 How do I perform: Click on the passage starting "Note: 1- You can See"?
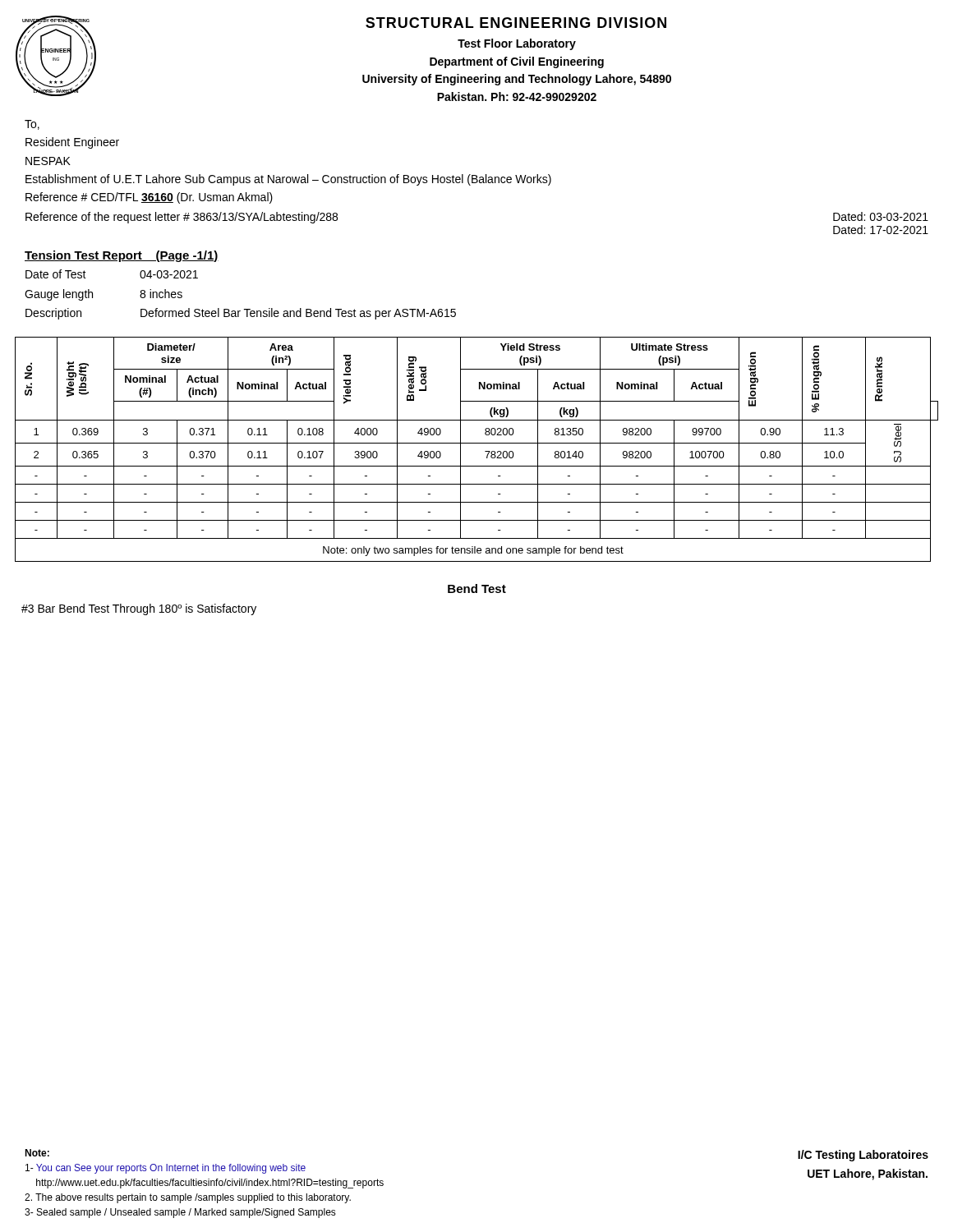pos(204,1183)
